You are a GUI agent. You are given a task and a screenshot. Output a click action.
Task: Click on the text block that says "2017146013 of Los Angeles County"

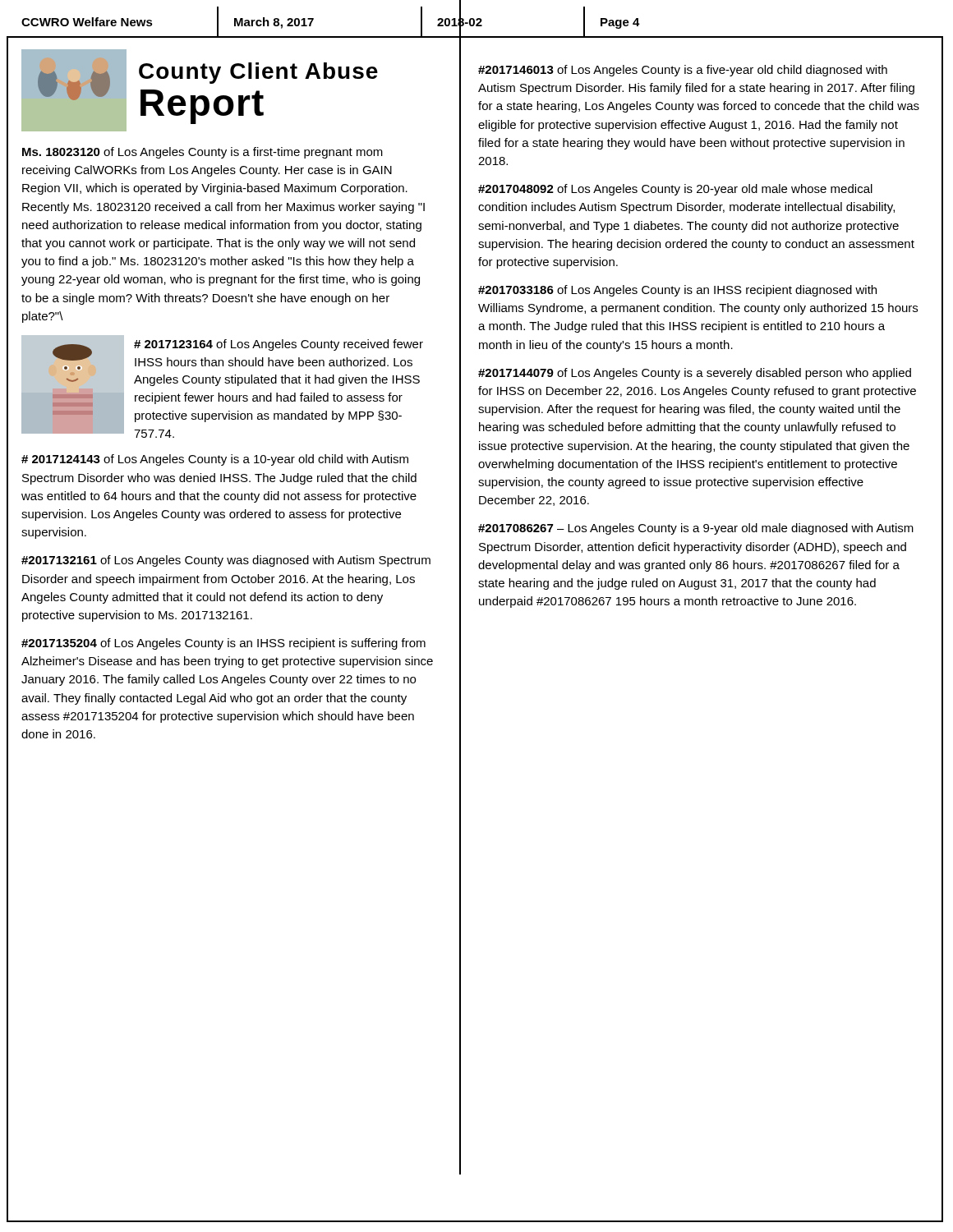click(699, 115)
